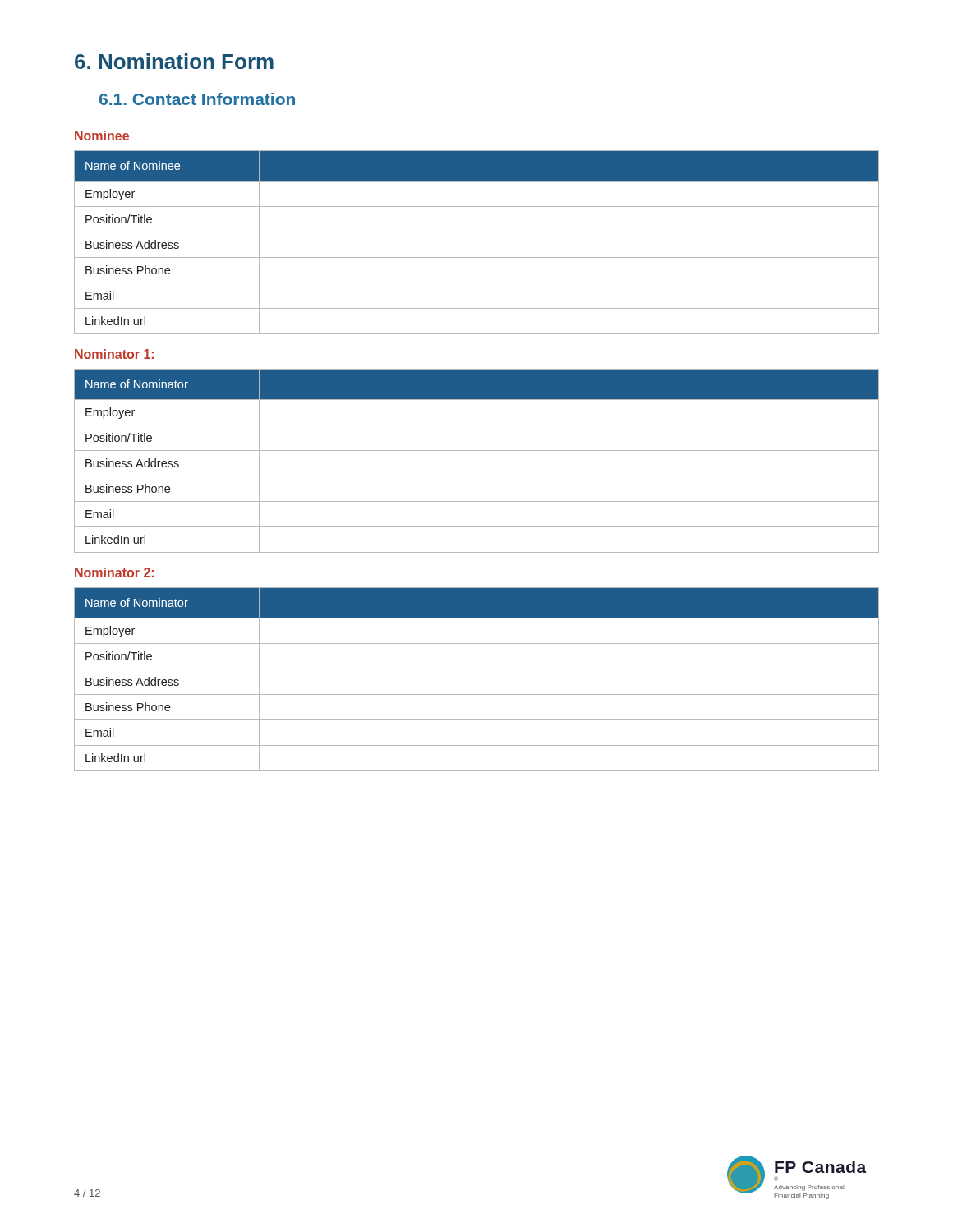Find the logo

coord(801,1174)
